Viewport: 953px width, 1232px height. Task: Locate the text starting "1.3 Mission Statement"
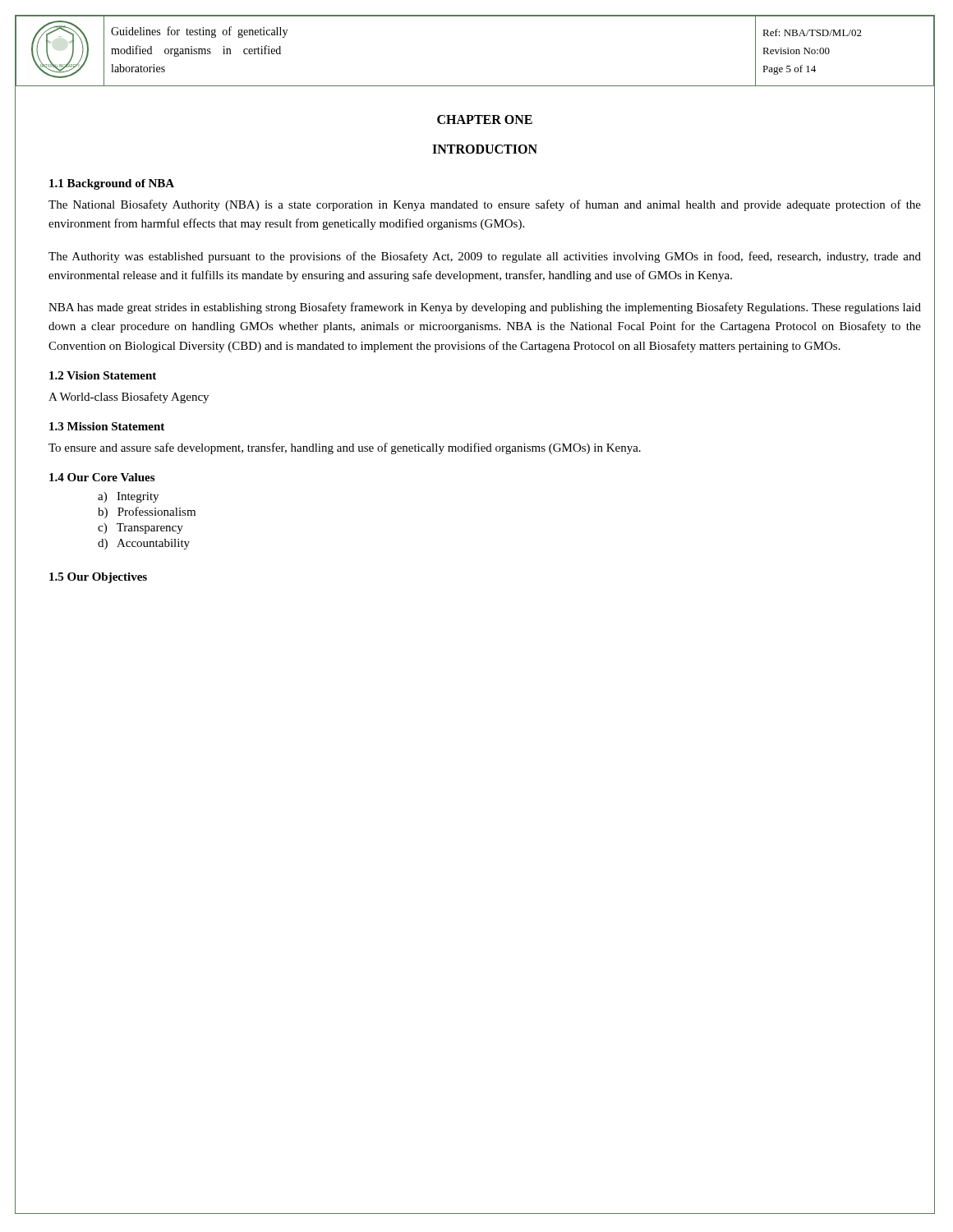pos(106,426)
